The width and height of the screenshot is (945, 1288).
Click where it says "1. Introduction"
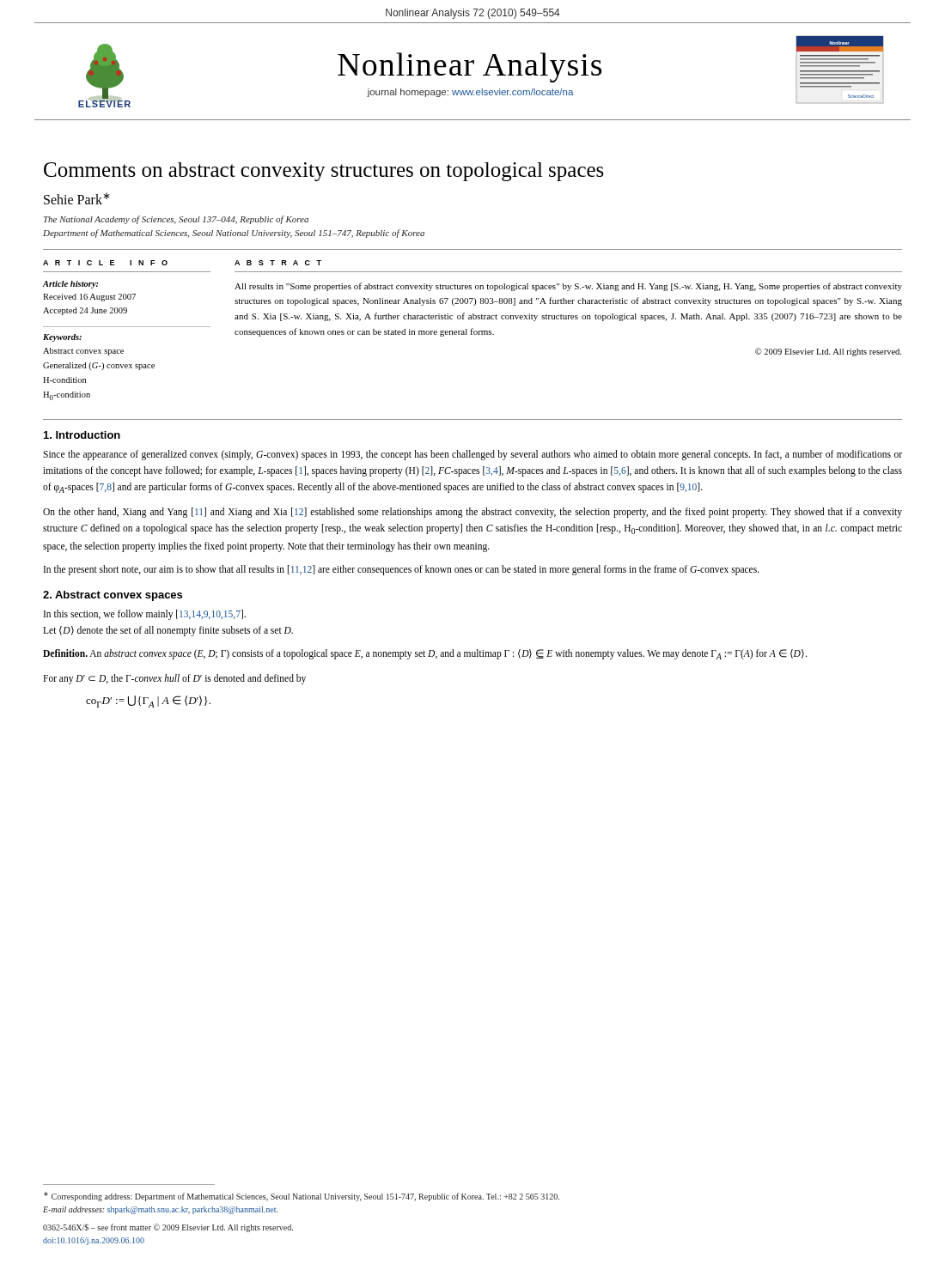[x=82, y=435]
